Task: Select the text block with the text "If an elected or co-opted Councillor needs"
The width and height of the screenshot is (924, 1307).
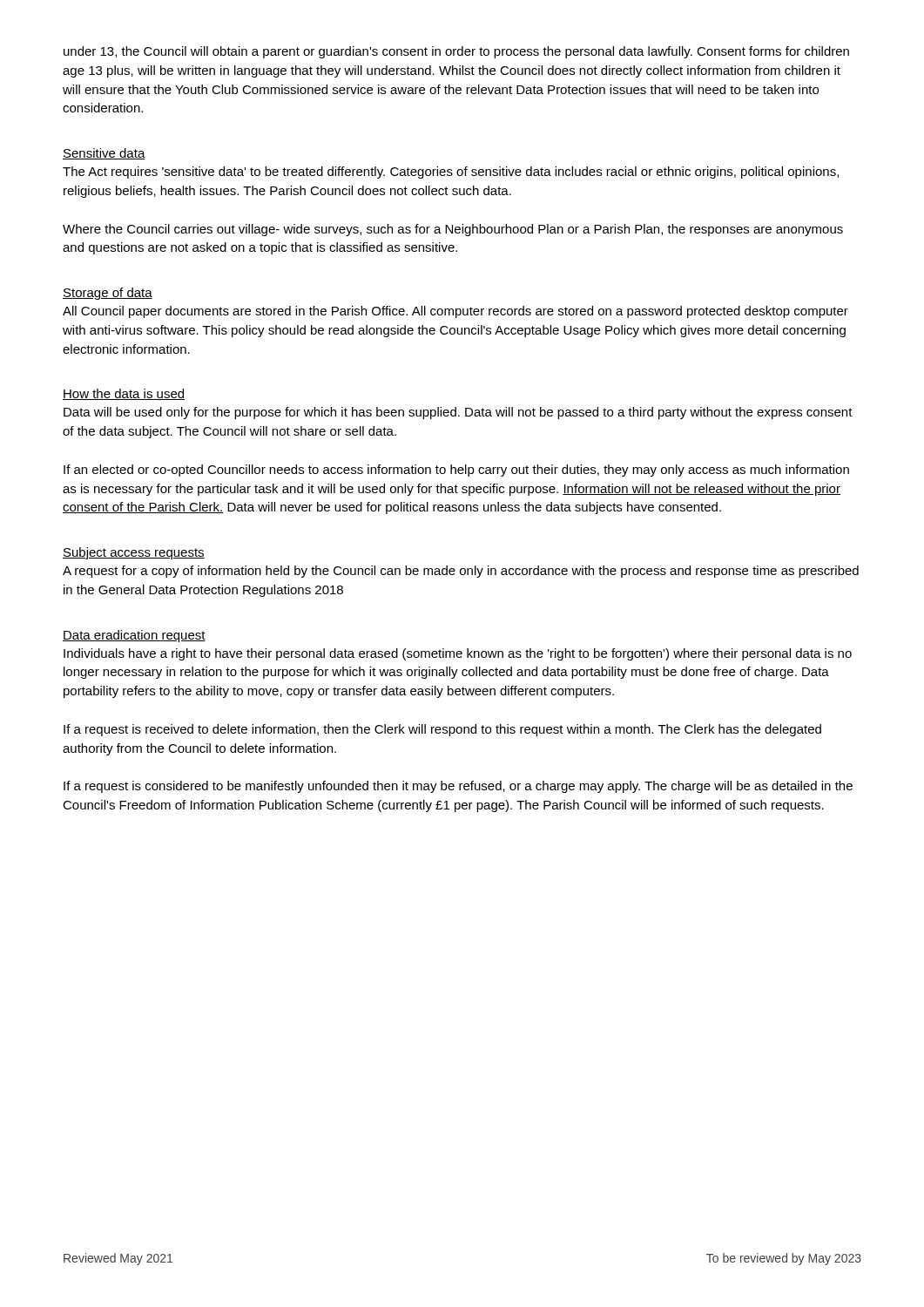Action: (x=456, y=488)
